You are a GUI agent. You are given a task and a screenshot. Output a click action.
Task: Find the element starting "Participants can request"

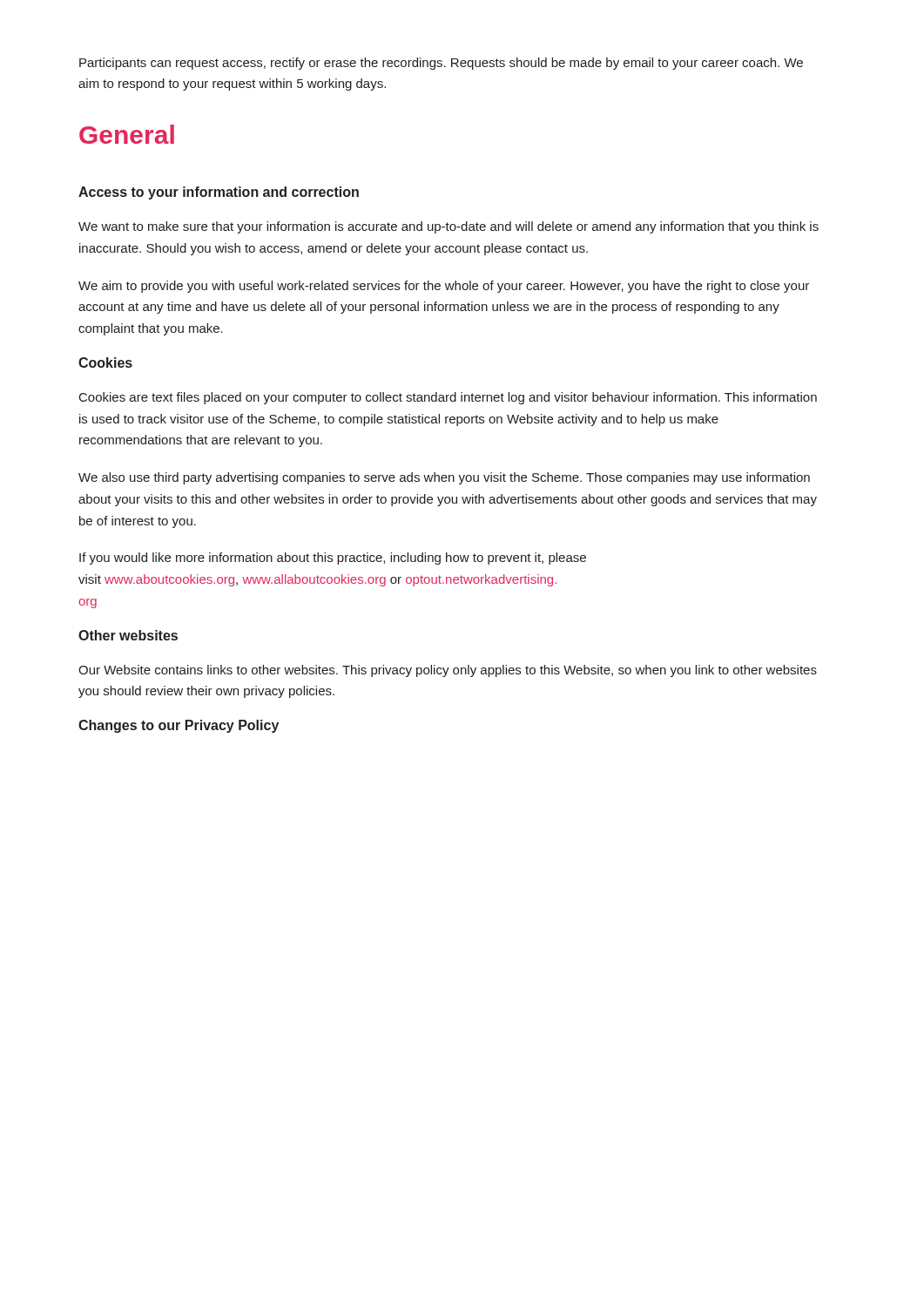(x=441, y=73)
